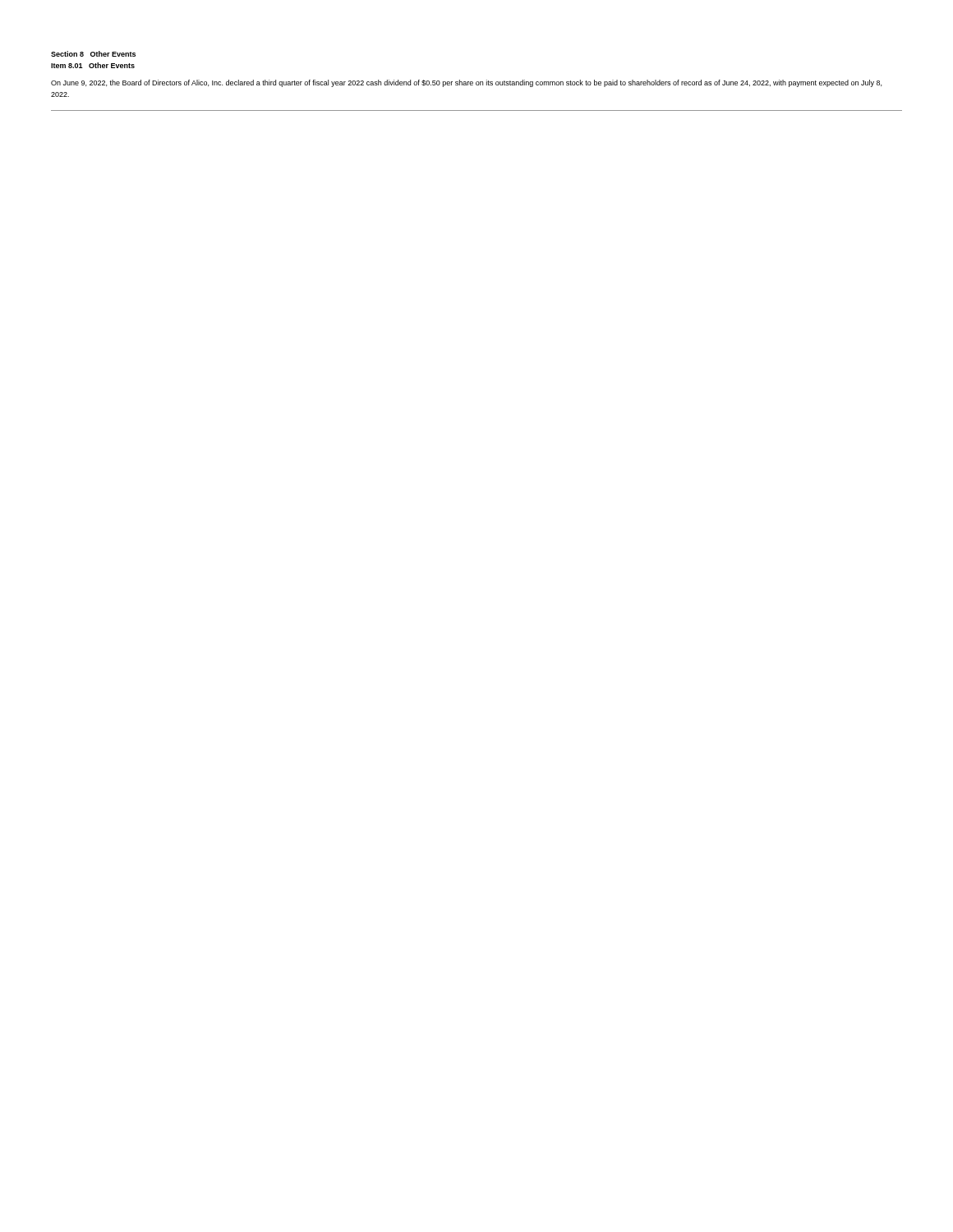This screenshot has height=1232, width=953.
Task: Locate the text block starting "Section 8 Other Events Item 8.01"
Action: click(93, 60)
